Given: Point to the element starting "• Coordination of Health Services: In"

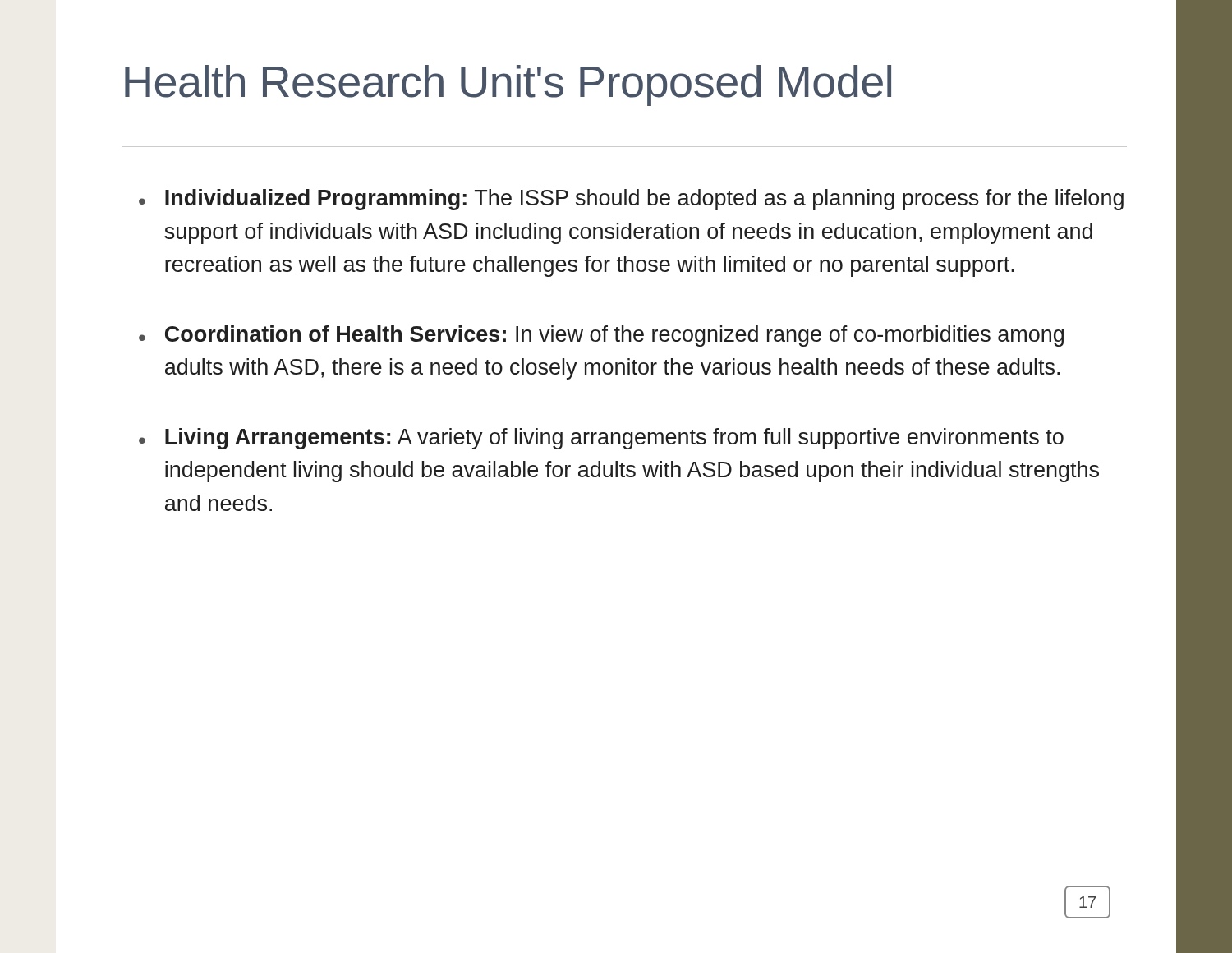Looking at the screenshot, I should (632, 351).
